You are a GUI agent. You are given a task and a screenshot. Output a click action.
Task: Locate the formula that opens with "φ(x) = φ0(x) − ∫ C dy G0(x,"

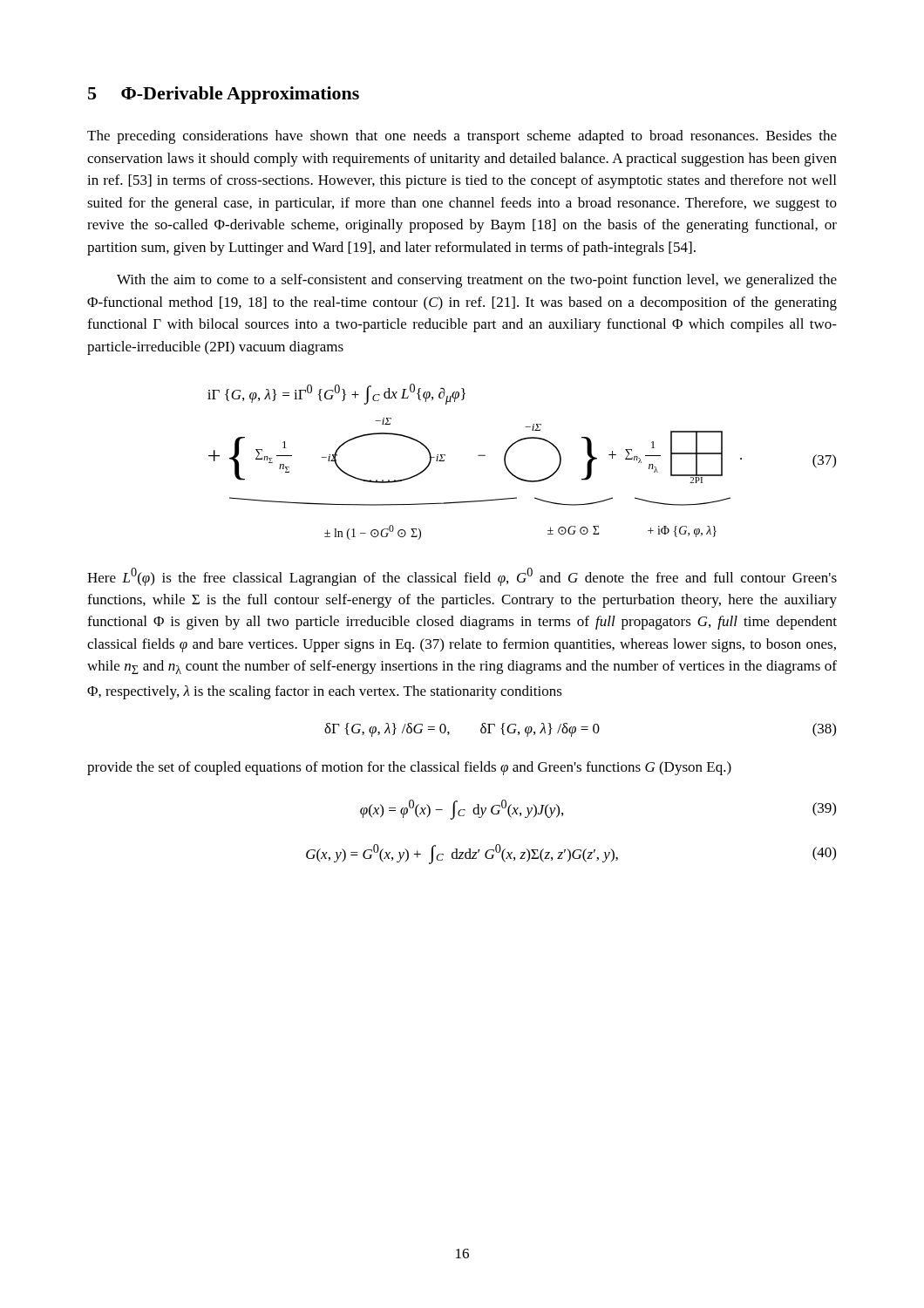point(462,808)
